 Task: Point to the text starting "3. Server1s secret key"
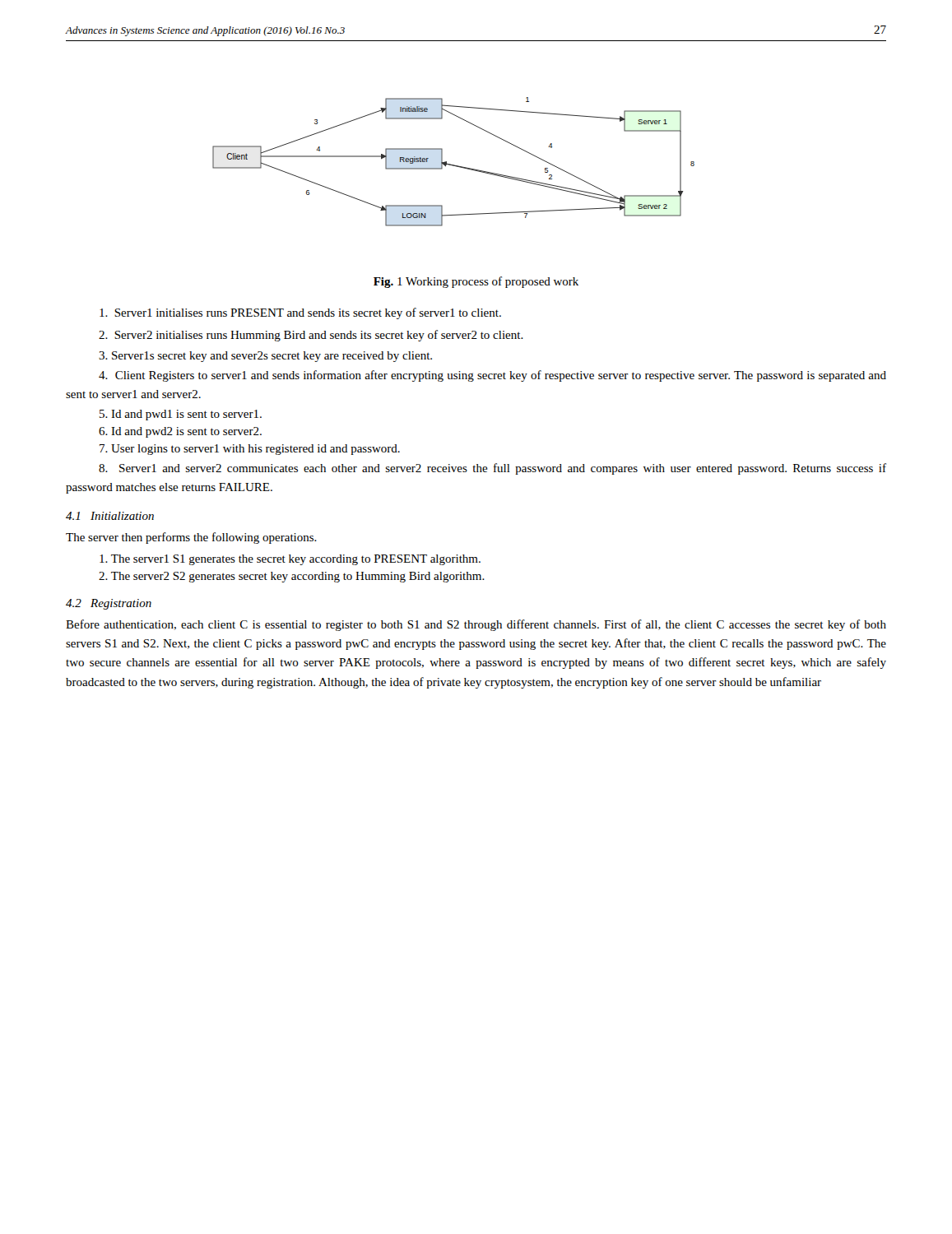[x=266, y=355]
